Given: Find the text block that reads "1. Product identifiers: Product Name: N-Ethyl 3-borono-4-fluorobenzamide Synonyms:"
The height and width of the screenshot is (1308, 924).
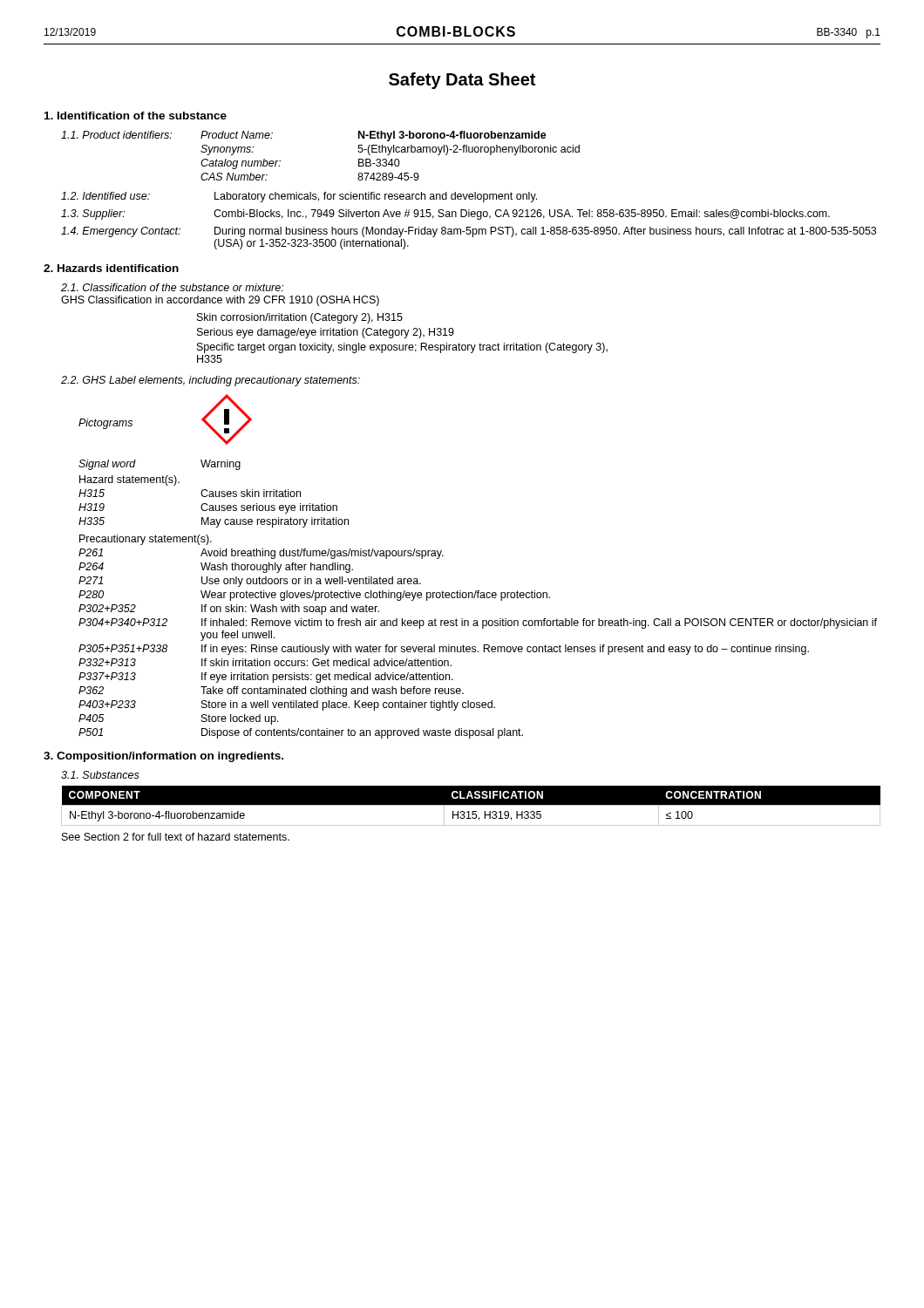Looking at the screenshot, I should pyautogui.click(x=471, y=156).
